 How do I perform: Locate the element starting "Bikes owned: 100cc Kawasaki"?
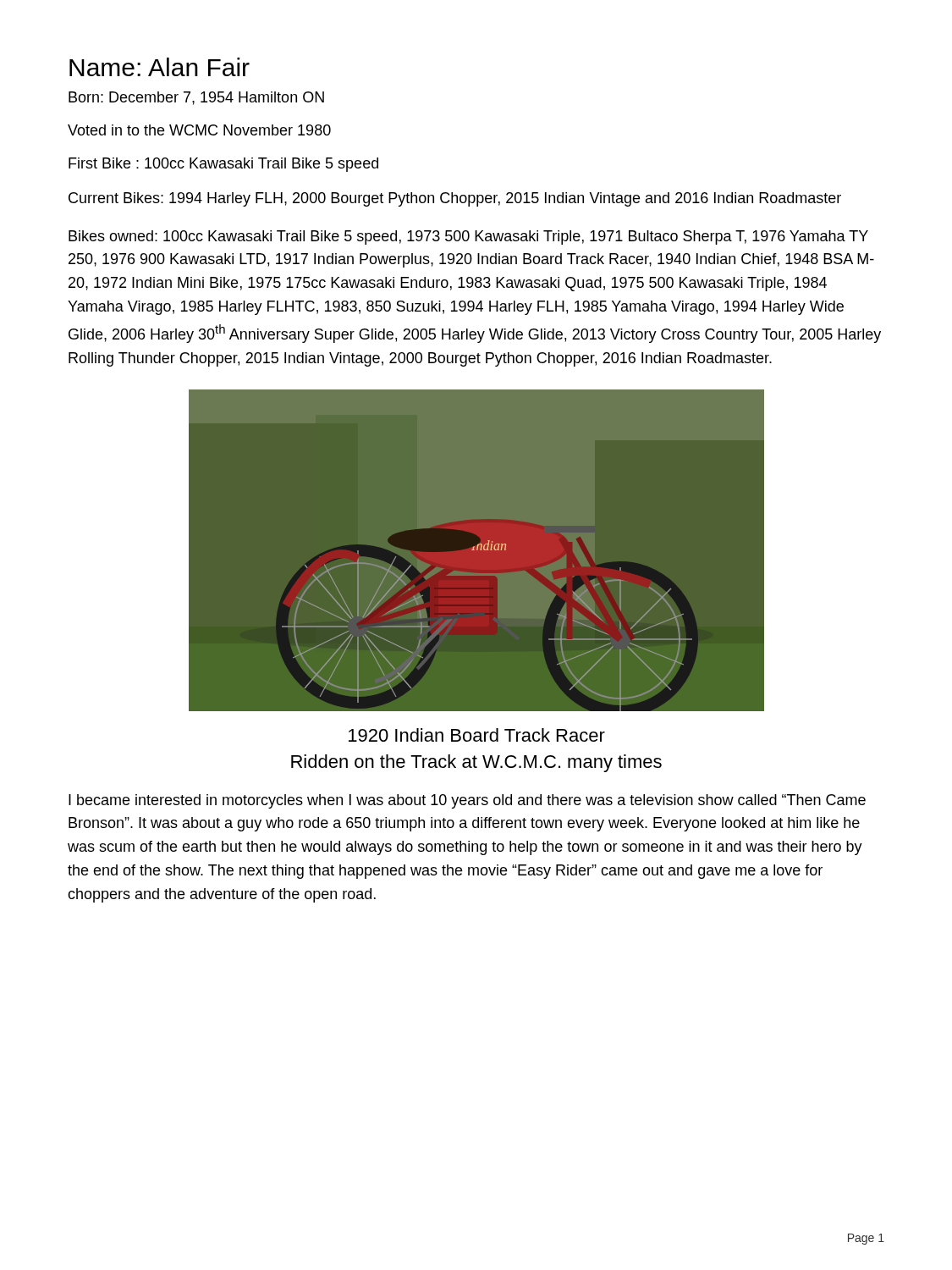474,297
